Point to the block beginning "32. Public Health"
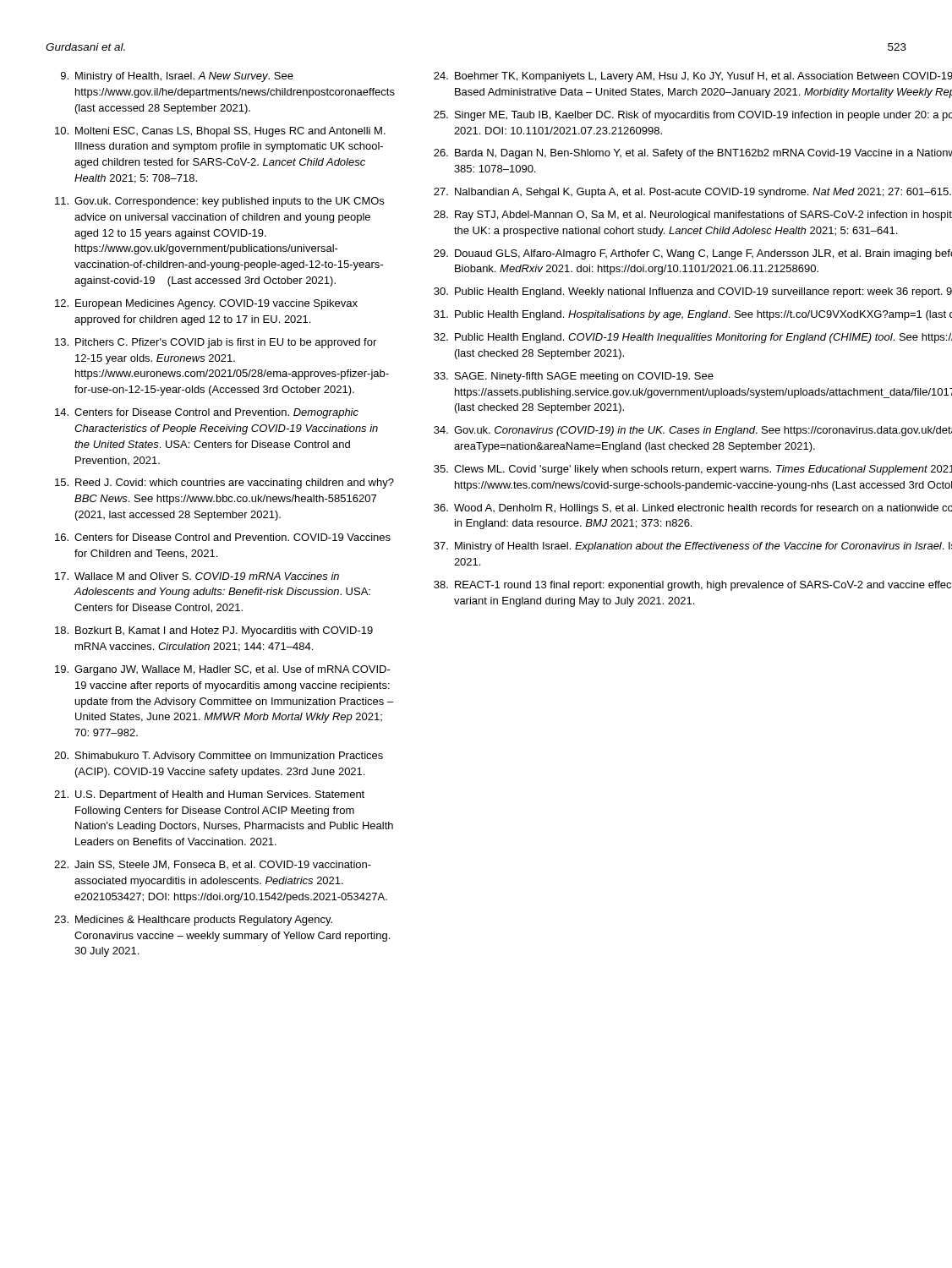952x1268 pixels. pyautogui.click(x=689, y=346)
